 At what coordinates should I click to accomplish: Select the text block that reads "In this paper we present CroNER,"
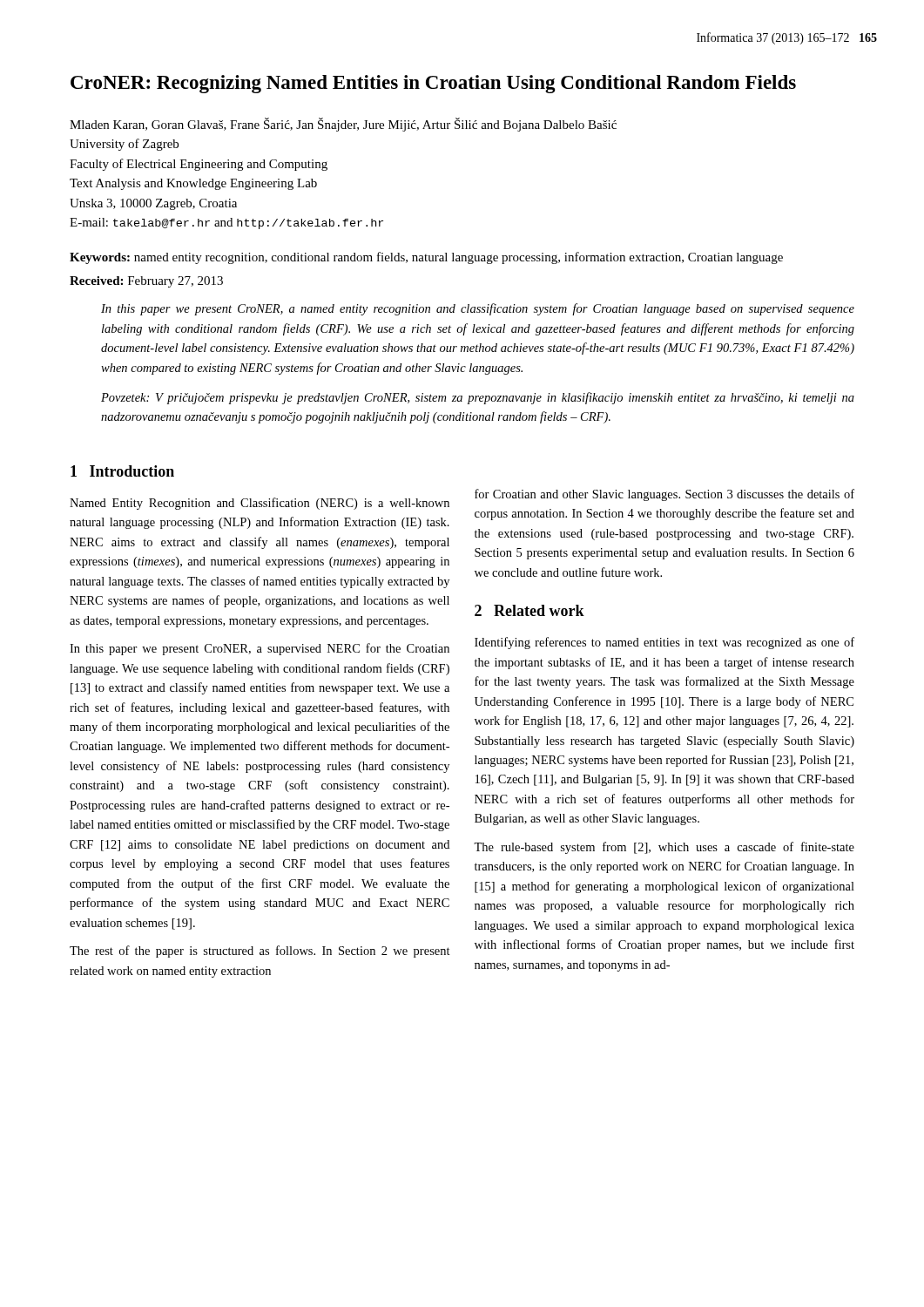click(x=478, y=363)
